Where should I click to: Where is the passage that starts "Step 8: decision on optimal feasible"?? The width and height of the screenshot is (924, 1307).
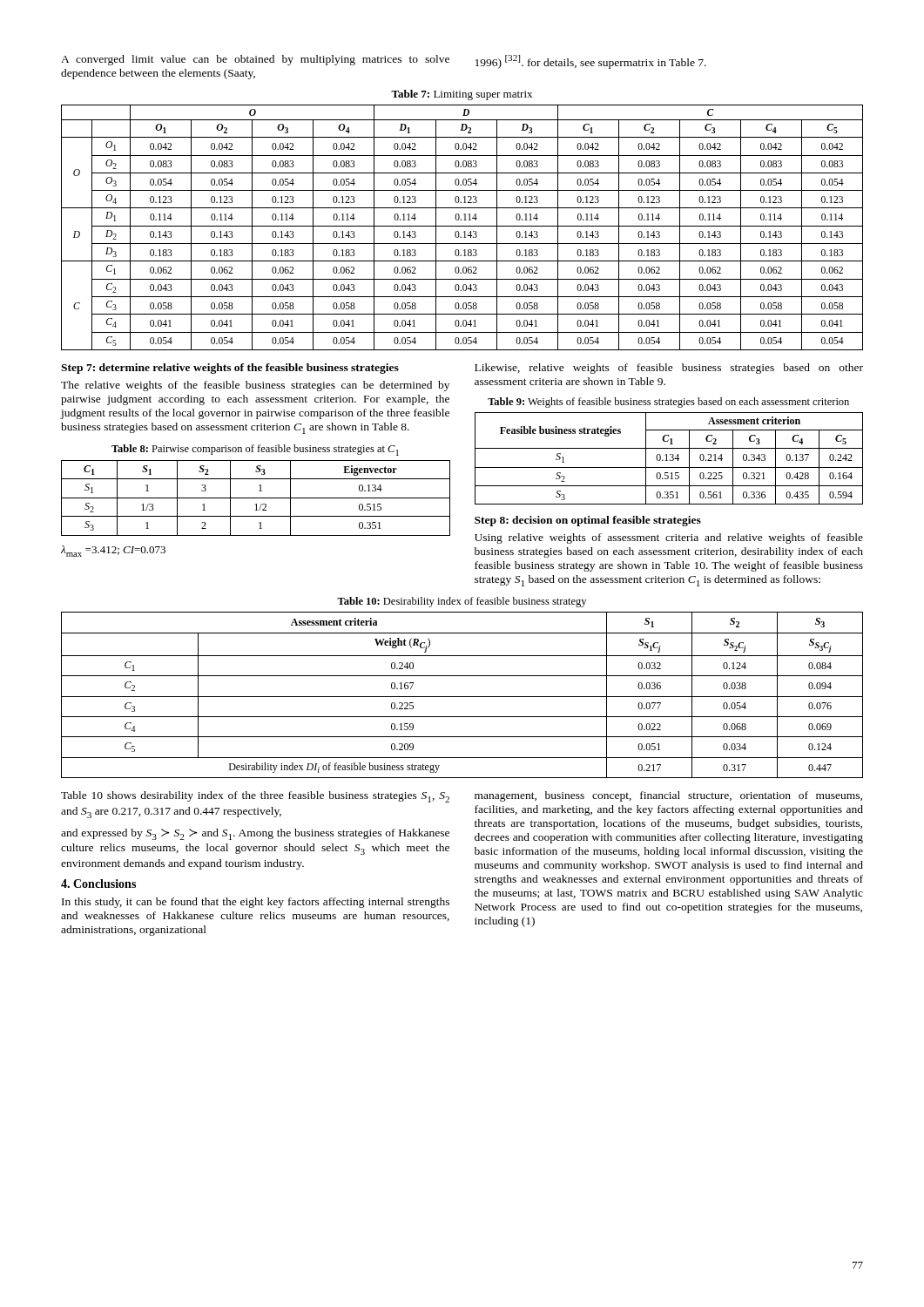click(588, 520)
